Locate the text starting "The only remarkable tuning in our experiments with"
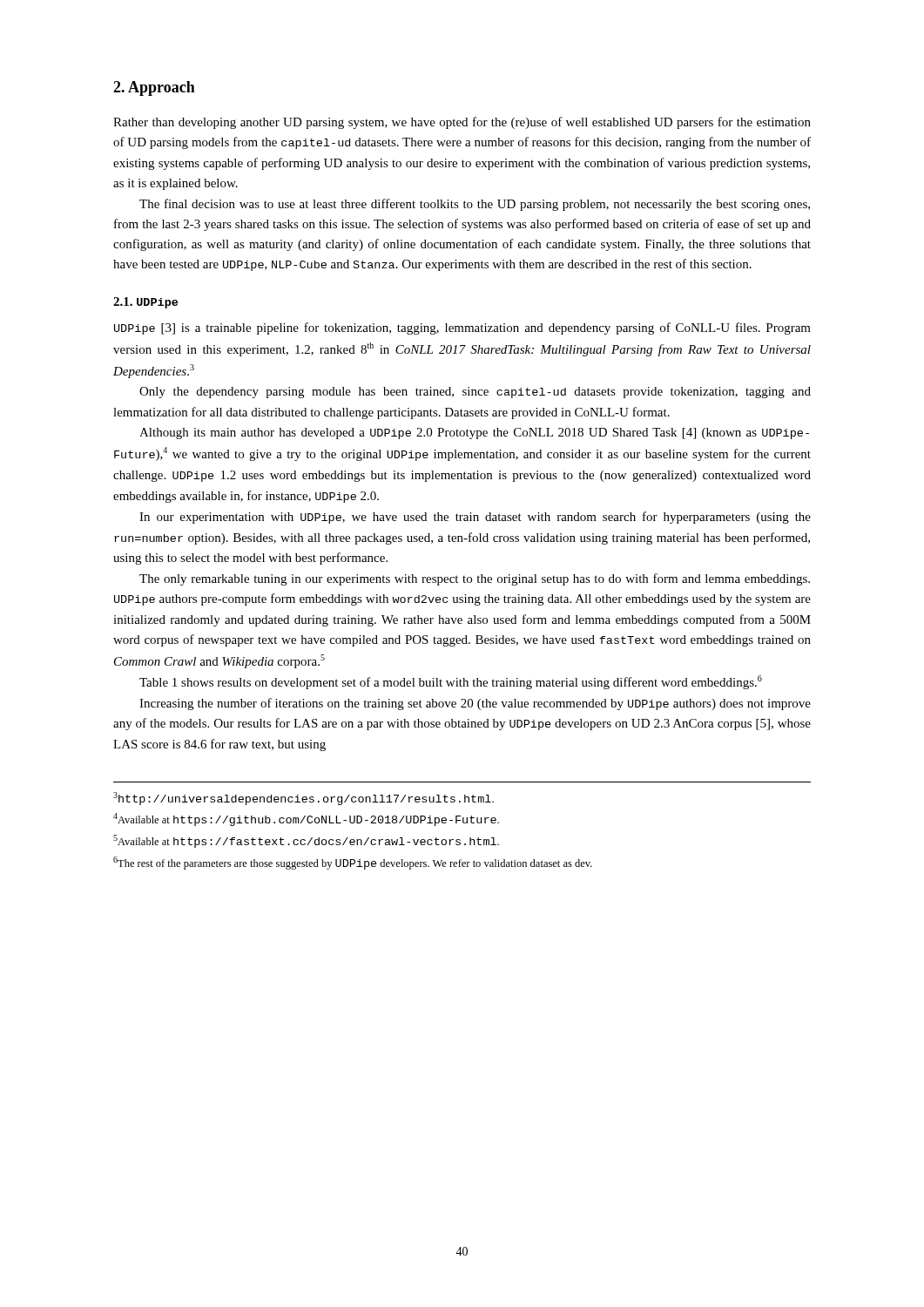 point(462,620)
